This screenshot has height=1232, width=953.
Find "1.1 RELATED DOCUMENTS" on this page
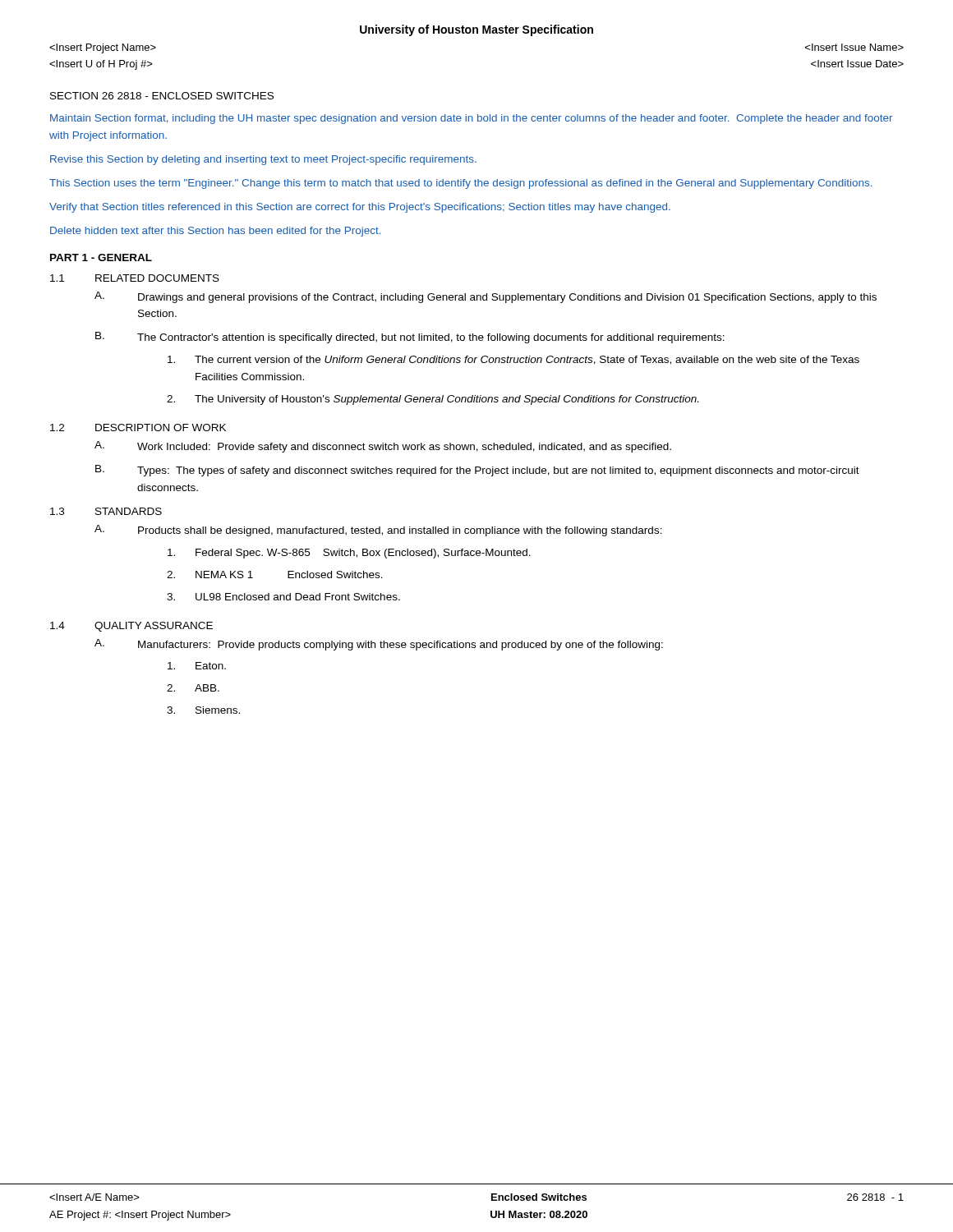(135, 278)
